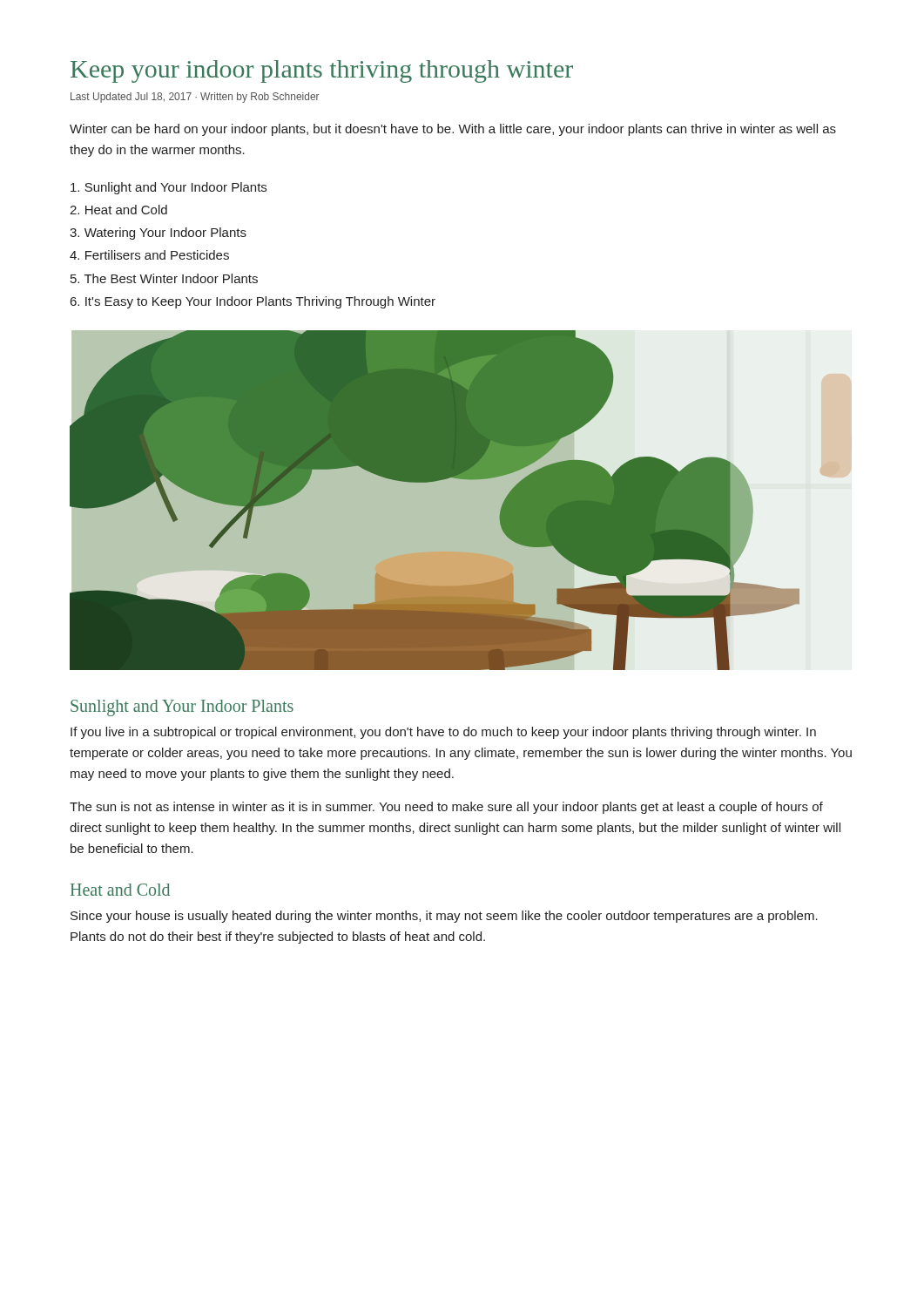Find the text block starting "6. It's Easy to Keep Your Indoor Plants"
The width and height of the screenshot is (924, 1307).
coord(253,301)
